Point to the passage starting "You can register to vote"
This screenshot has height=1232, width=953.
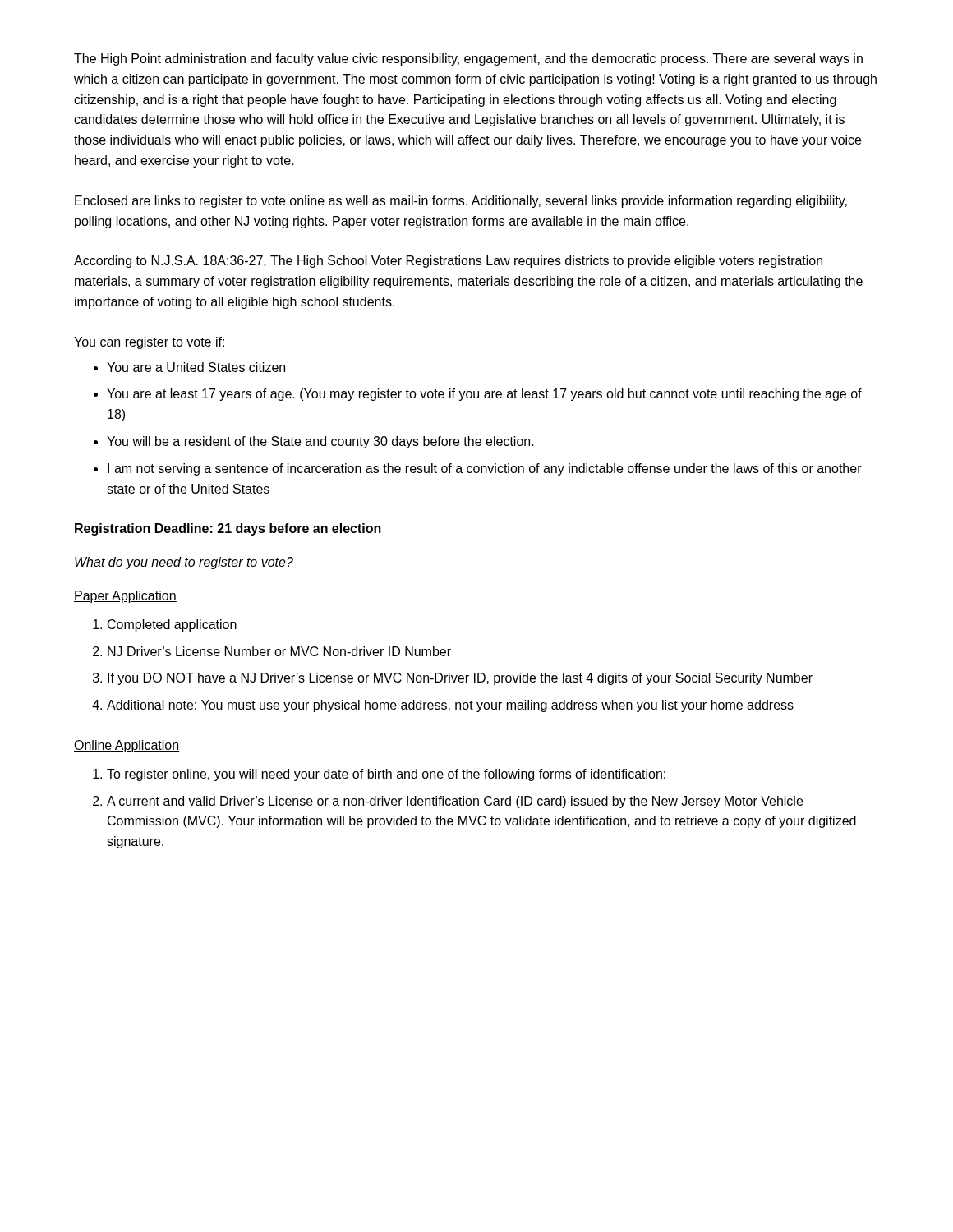coord(150,342)
